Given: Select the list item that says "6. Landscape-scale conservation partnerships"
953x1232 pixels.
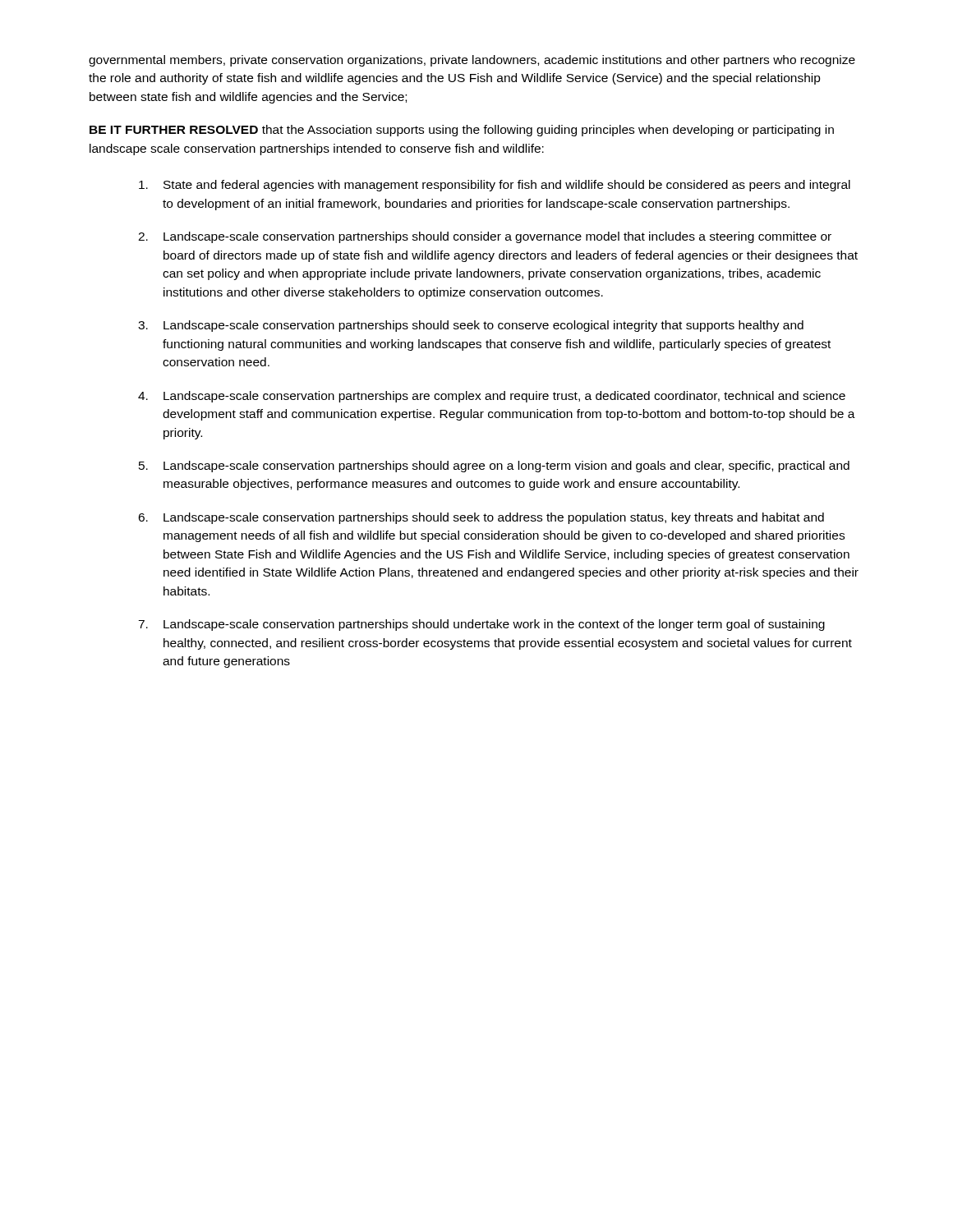Looking at the screenshot, I should coord(501,554).
